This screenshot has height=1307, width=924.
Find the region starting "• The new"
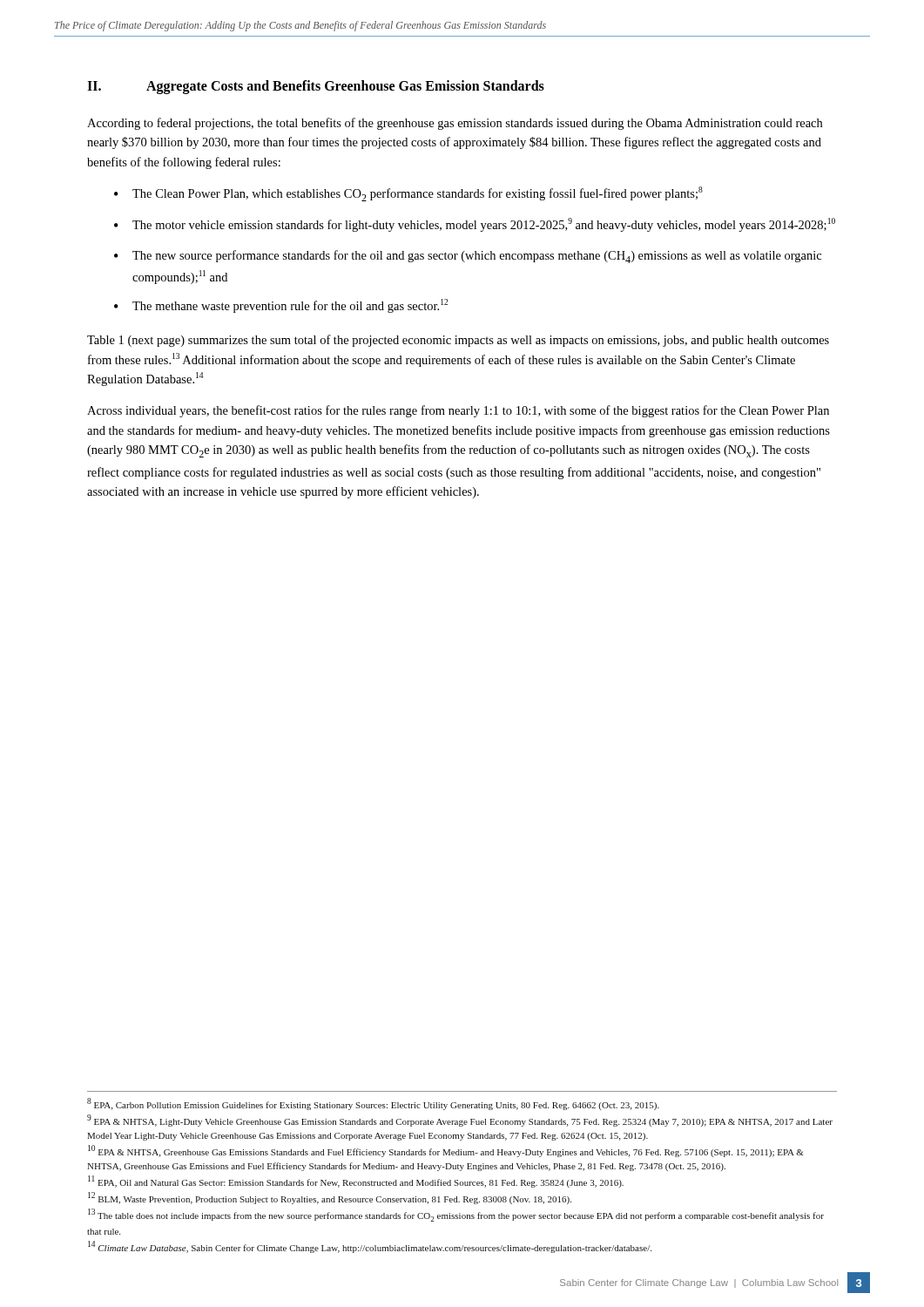[475, 266]
